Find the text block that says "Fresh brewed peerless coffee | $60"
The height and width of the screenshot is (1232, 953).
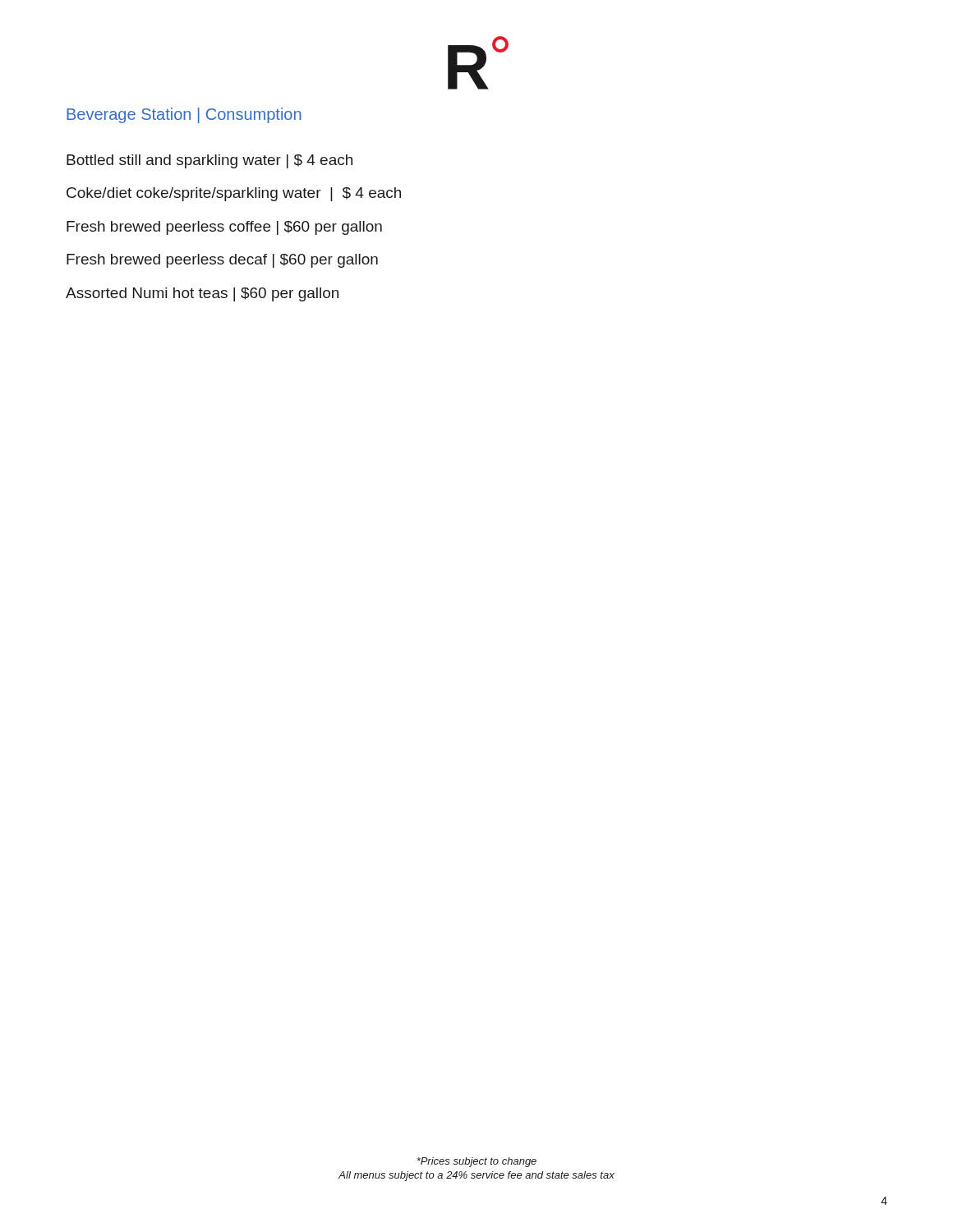[x=224, y=226]
